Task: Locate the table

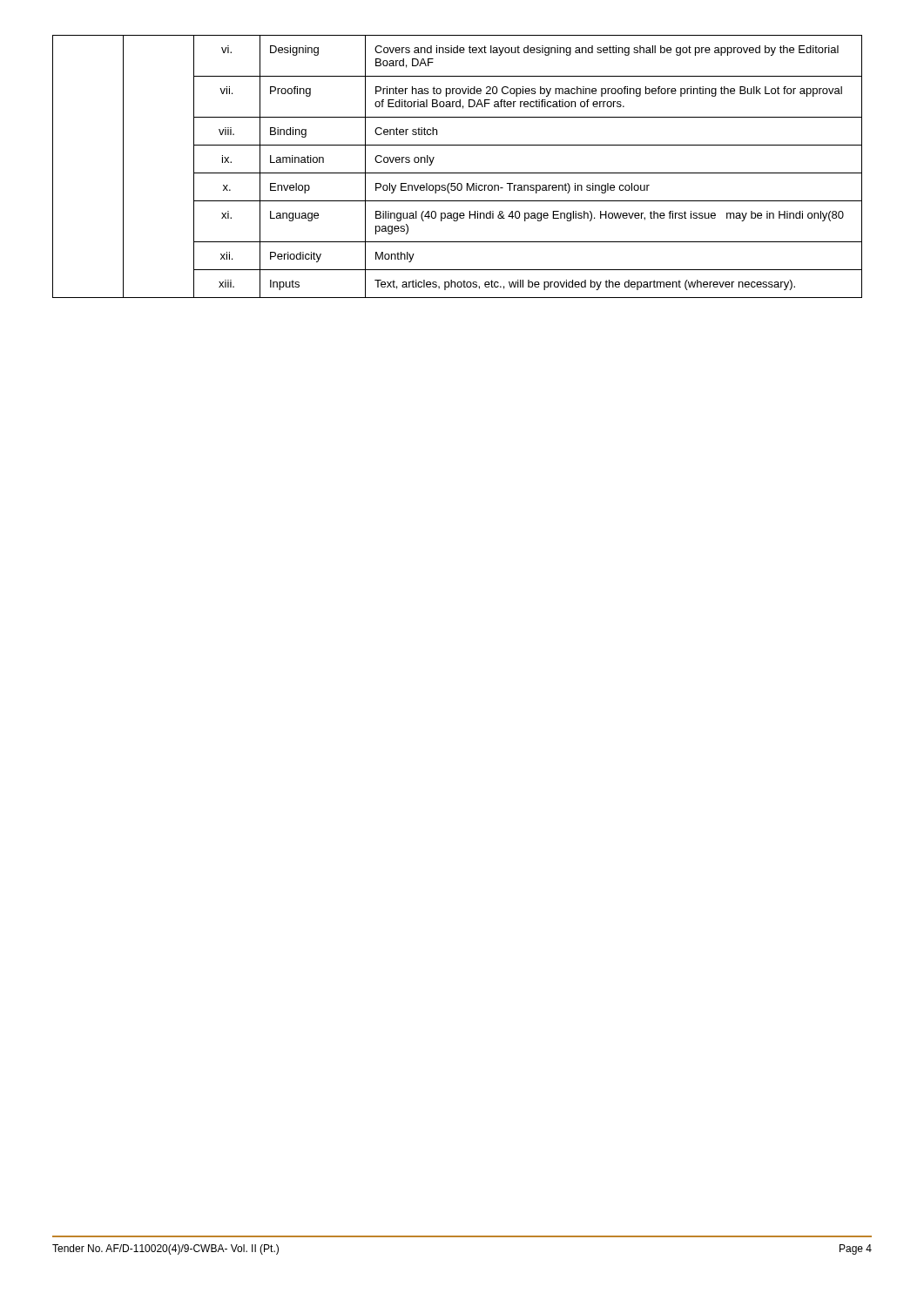Action: click(x=457, y=166)
